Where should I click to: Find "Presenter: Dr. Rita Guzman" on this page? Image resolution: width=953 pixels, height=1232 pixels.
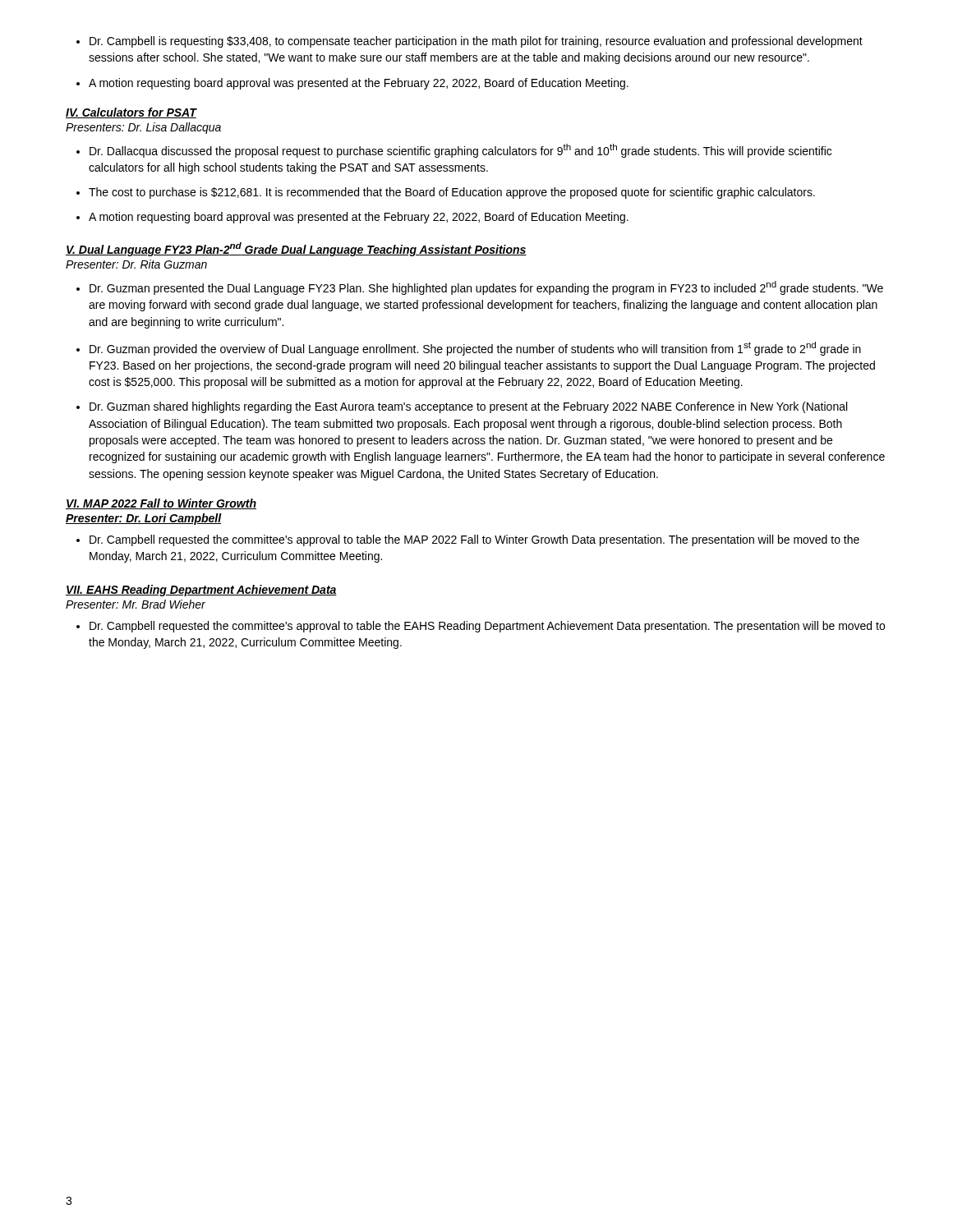(136, 265)
